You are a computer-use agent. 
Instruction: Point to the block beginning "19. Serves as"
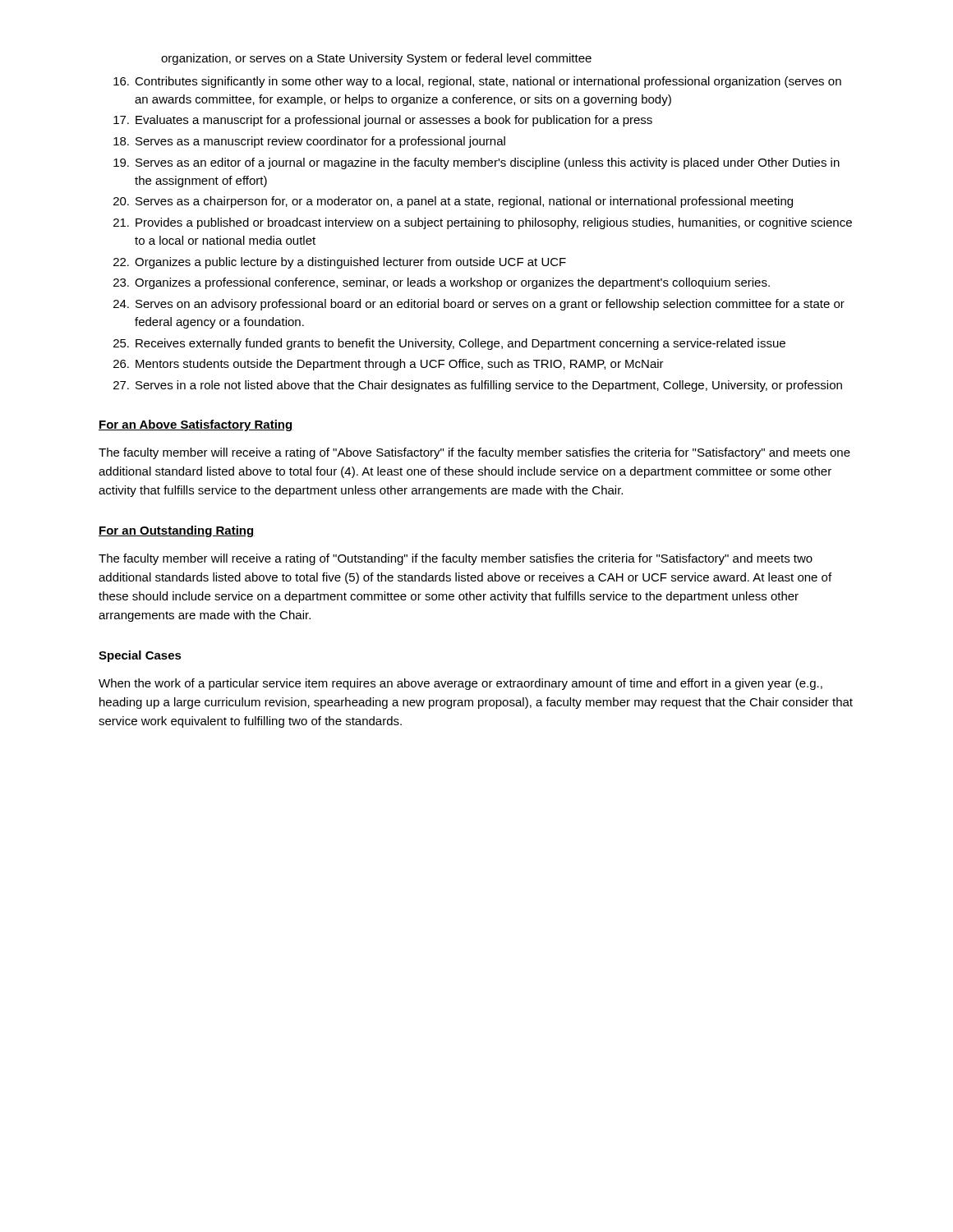(476, 171)
